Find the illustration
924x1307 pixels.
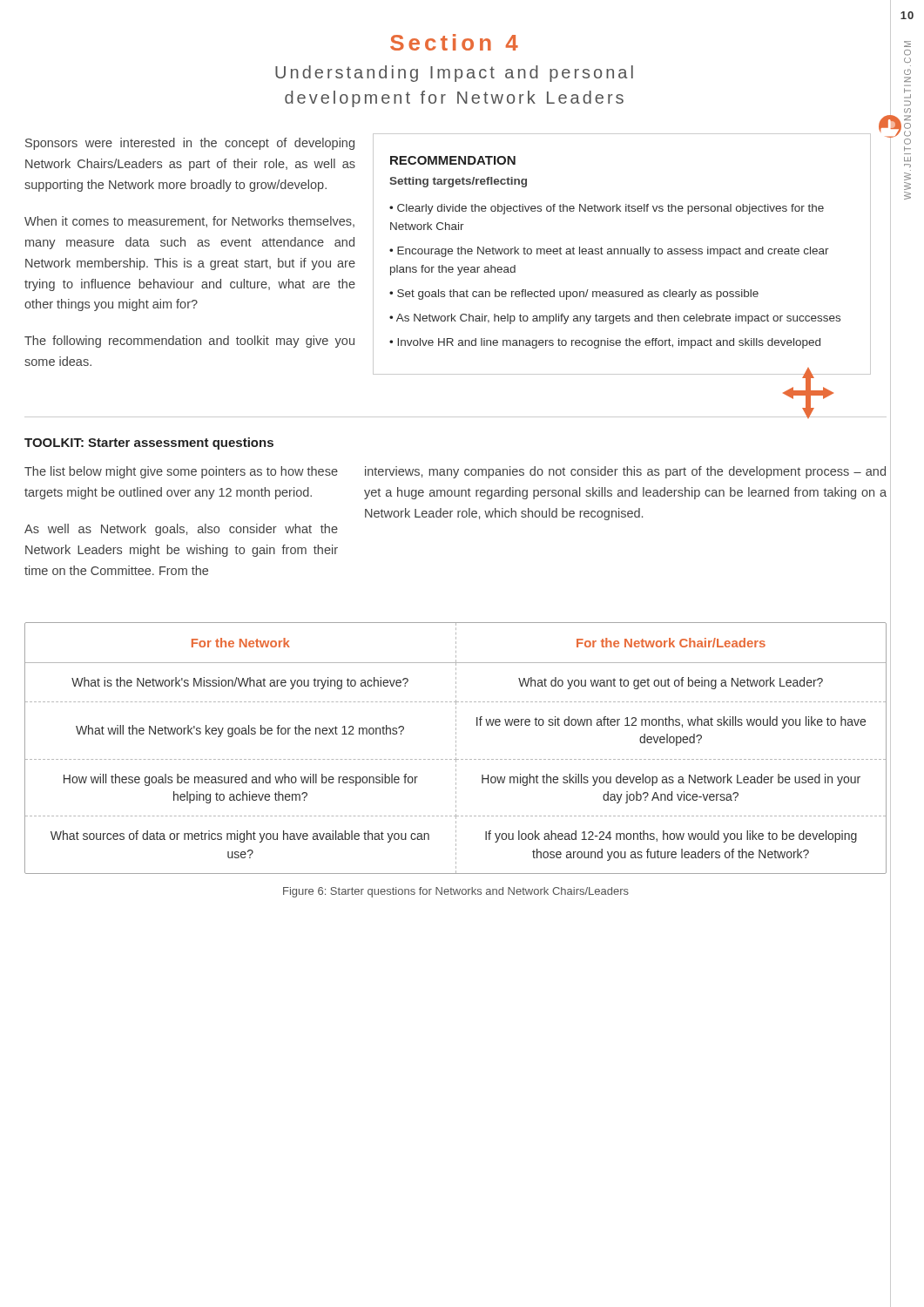808,395
